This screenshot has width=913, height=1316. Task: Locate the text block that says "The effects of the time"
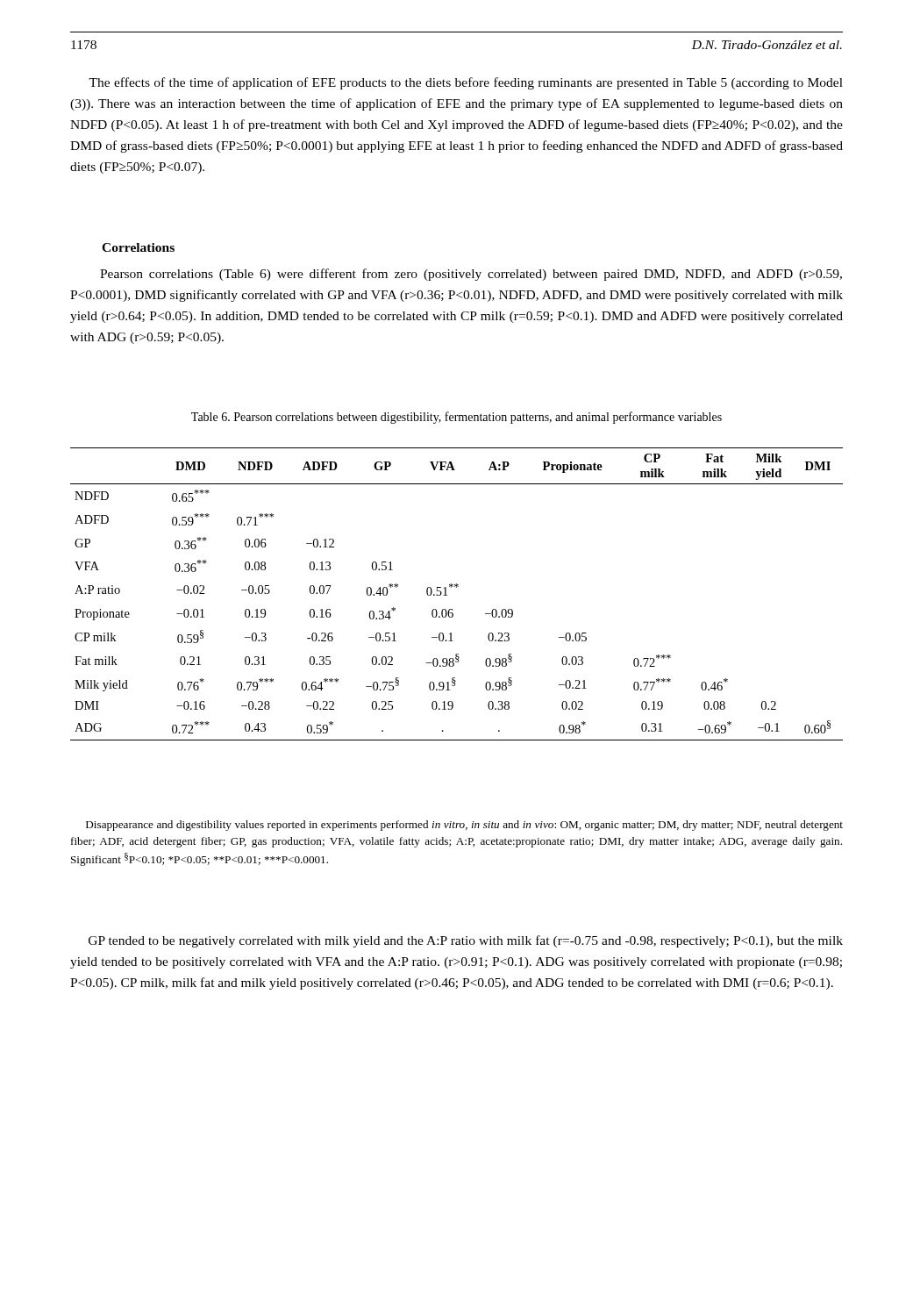click(456, 124)
